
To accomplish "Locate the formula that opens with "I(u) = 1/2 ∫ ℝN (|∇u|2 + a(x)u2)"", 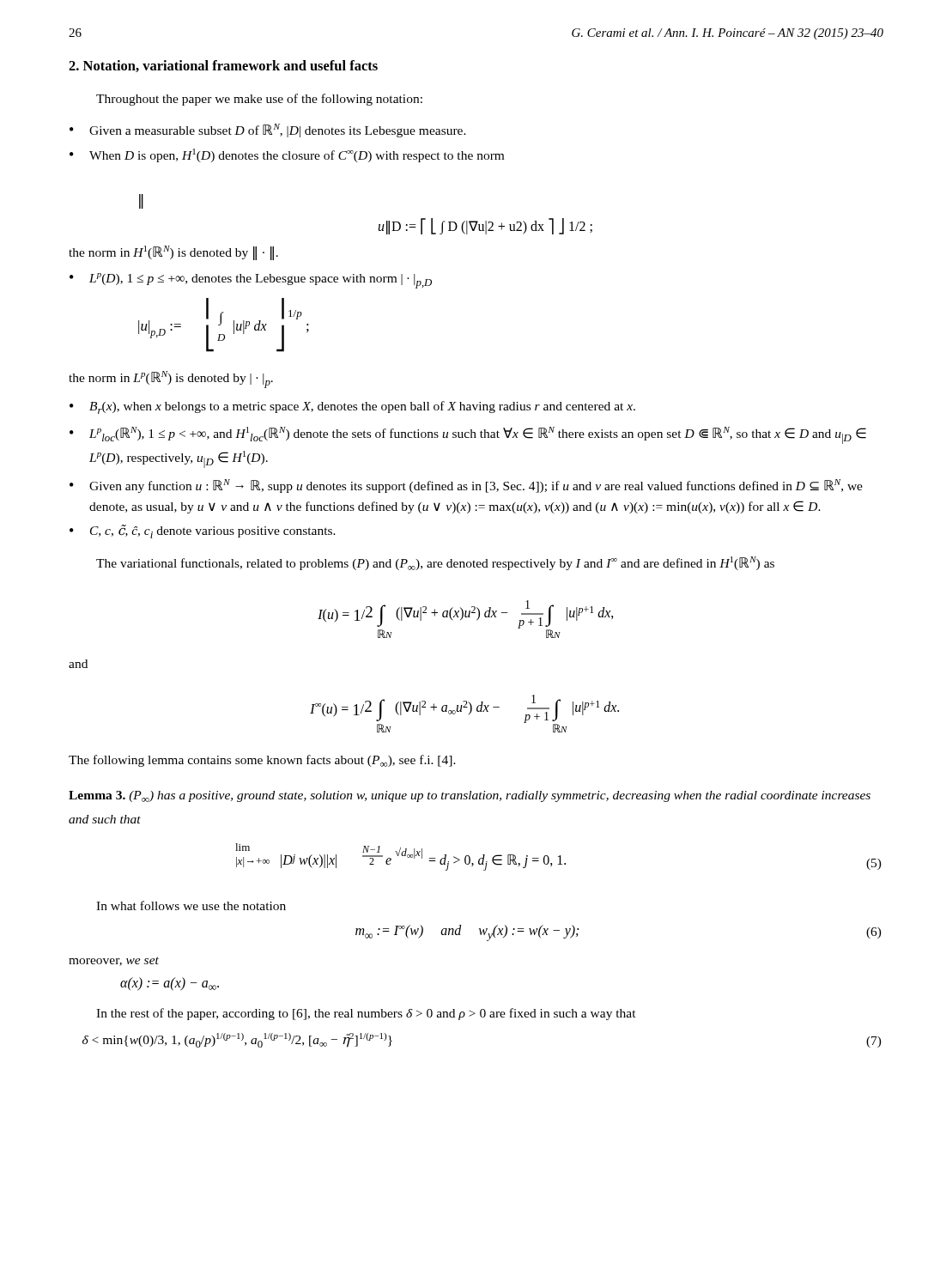I will 476,616.
